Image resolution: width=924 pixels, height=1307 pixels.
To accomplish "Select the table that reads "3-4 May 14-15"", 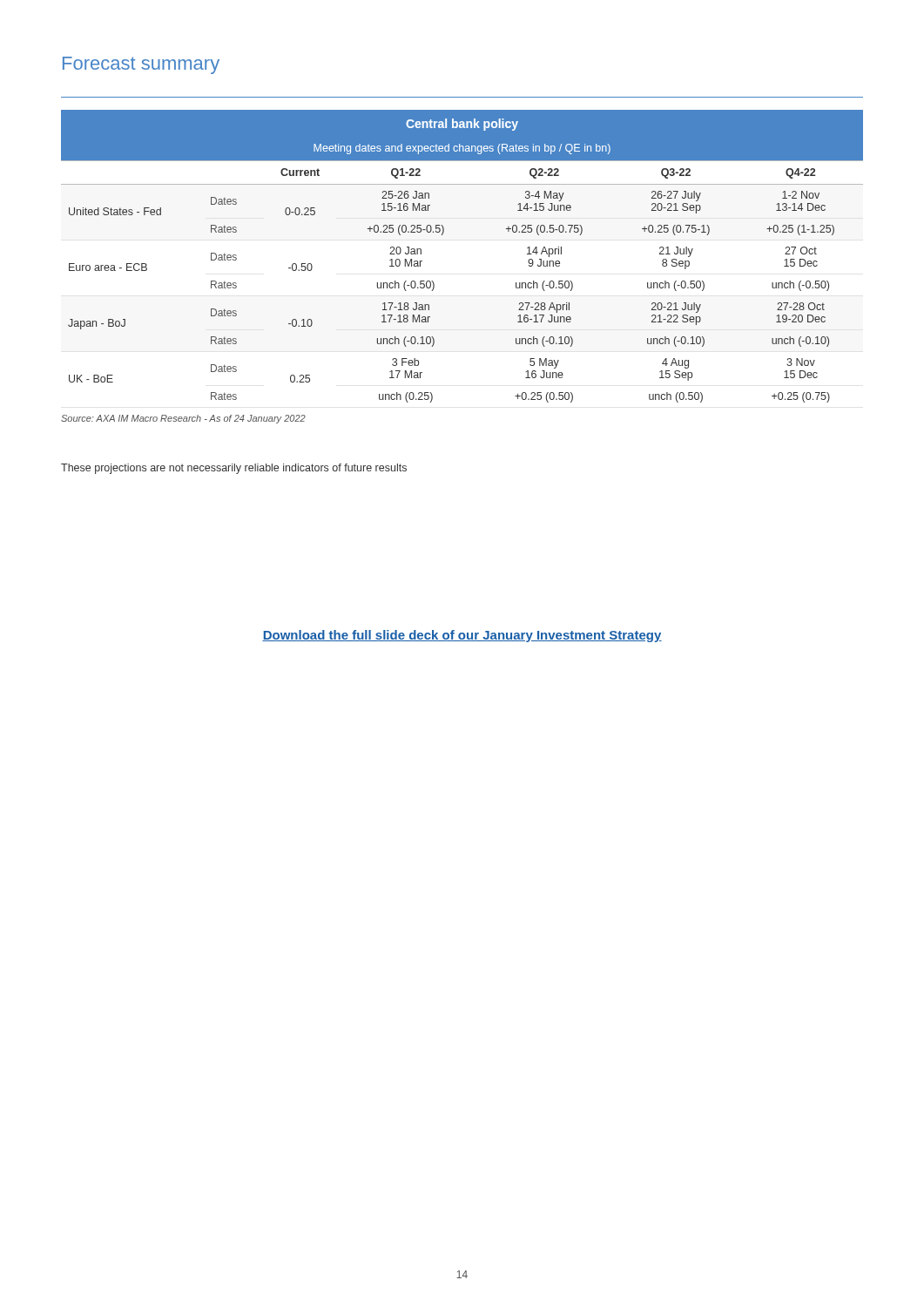I will click(462, 258).
